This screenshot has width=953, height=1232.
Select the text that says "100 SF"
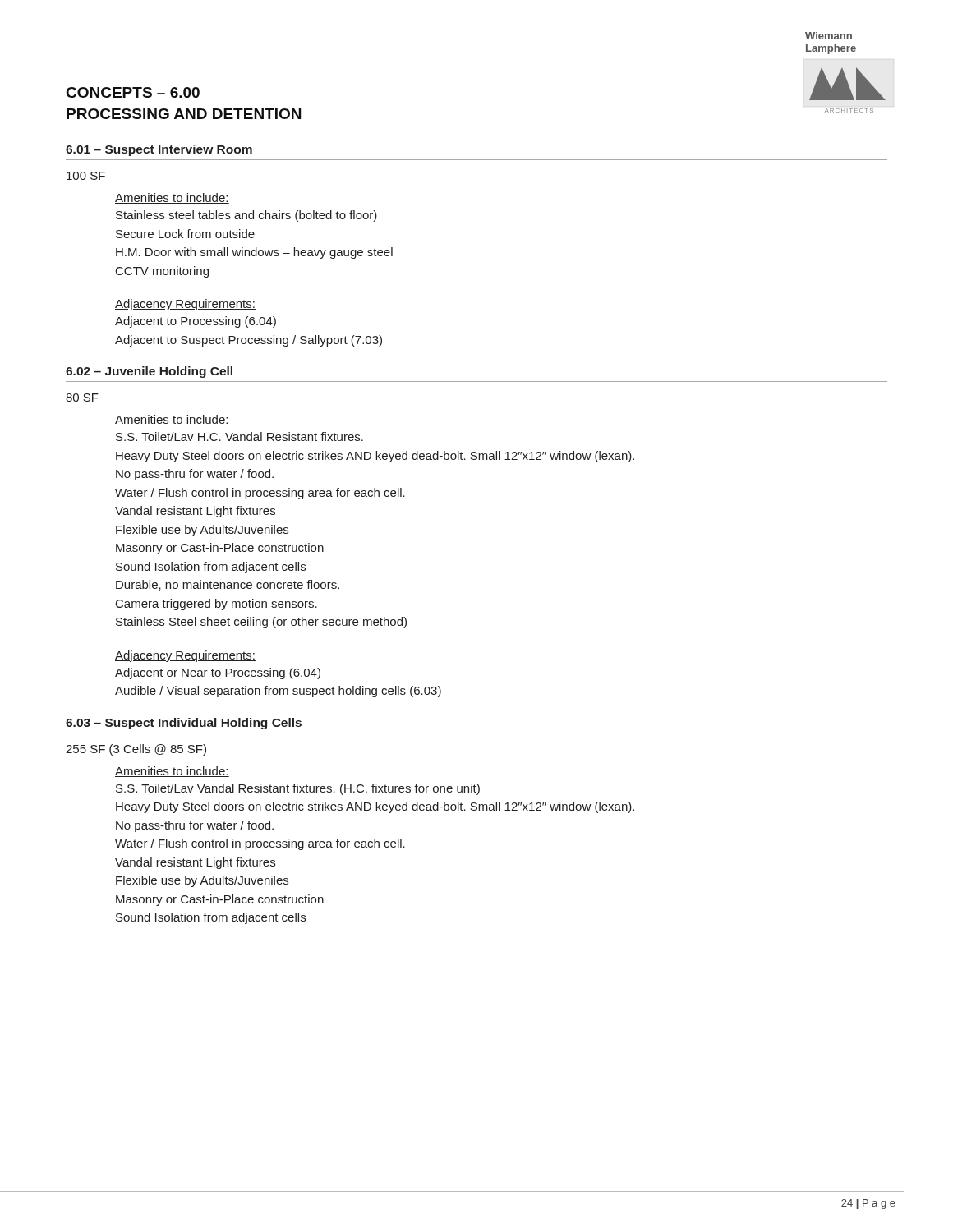[x=86, y=176]
